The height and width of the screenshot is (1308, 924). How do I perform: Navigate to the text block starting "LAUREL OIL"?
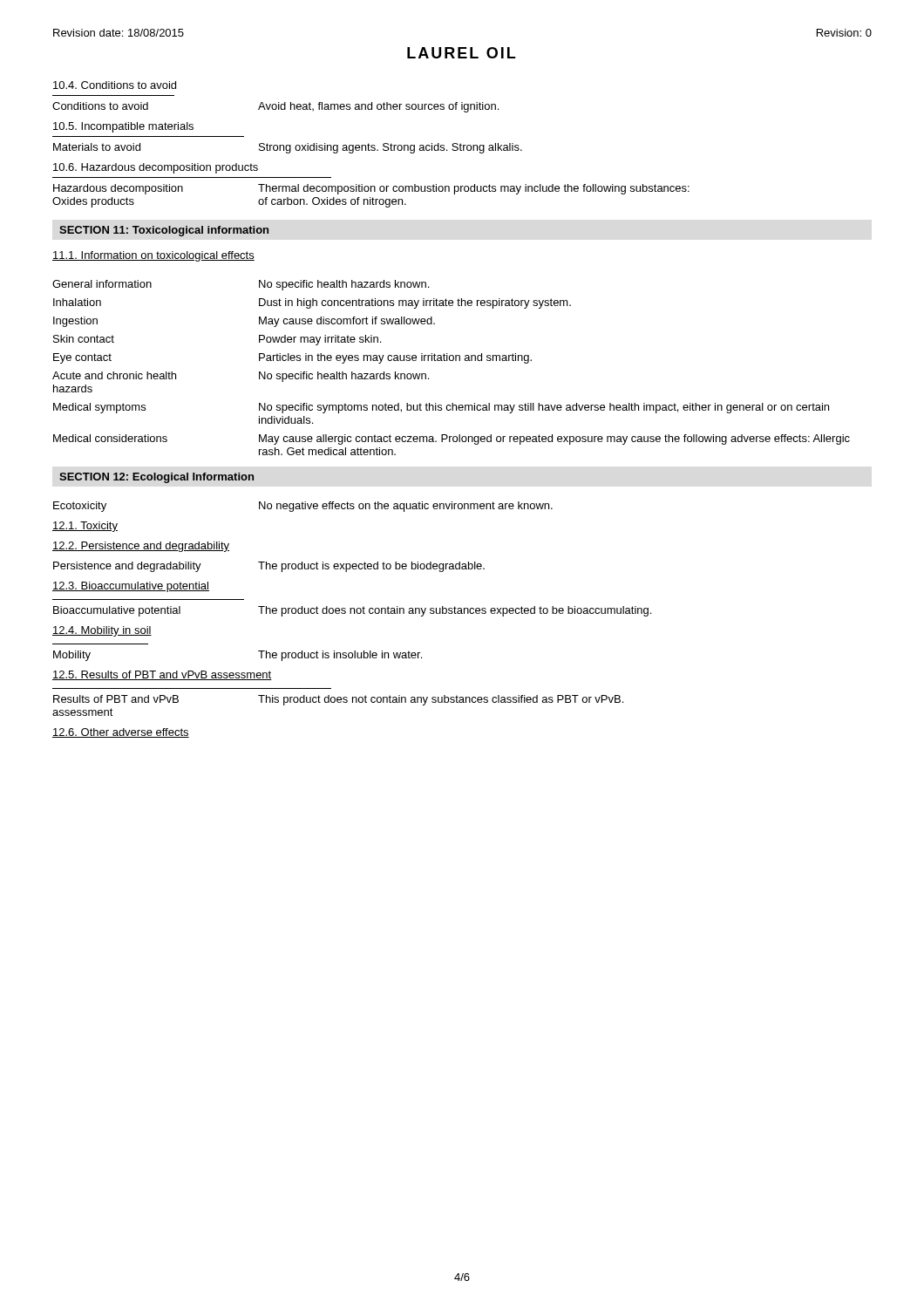462,53
